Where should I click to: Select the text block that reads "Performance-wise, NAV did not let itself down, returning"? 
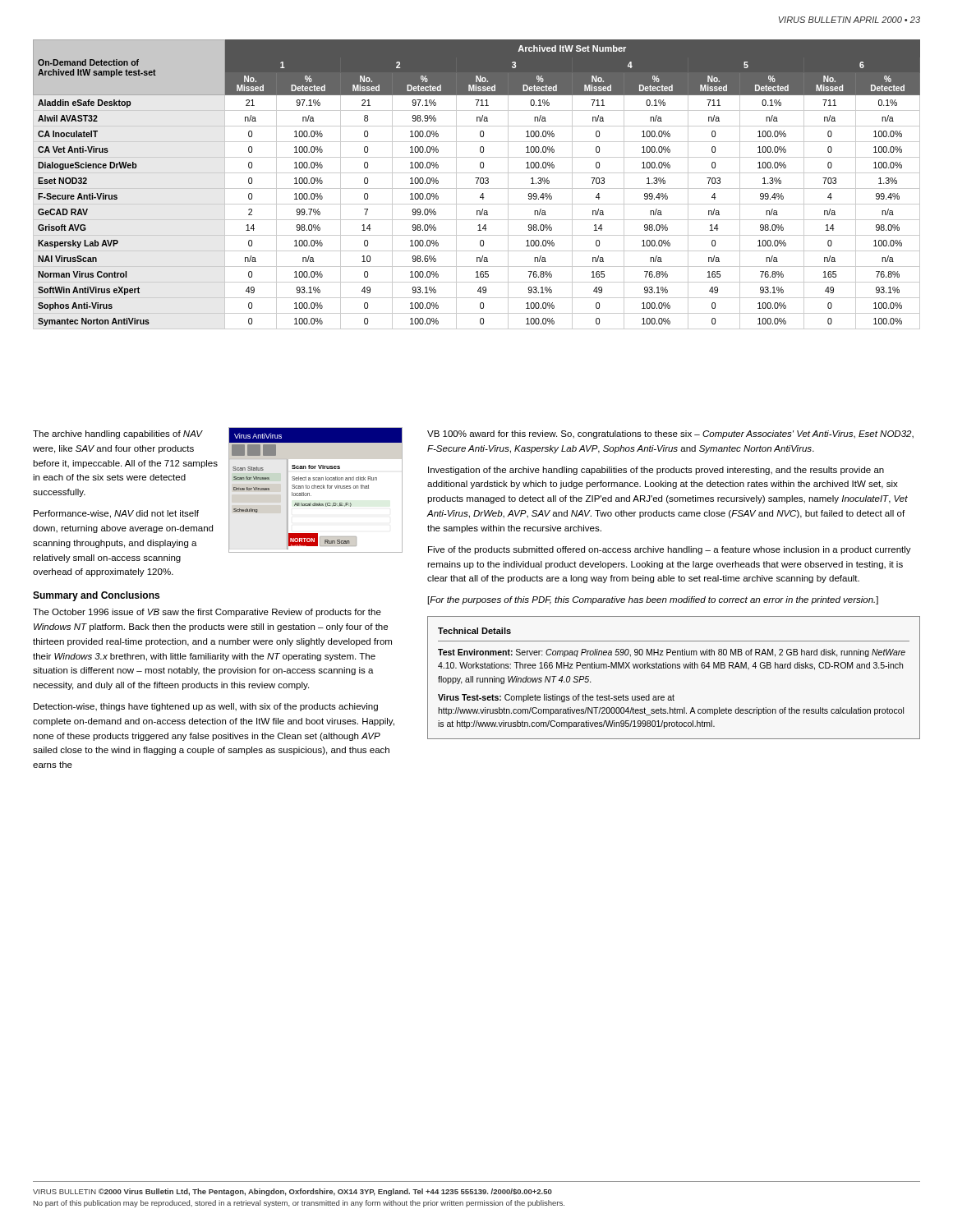coord(123,543)
